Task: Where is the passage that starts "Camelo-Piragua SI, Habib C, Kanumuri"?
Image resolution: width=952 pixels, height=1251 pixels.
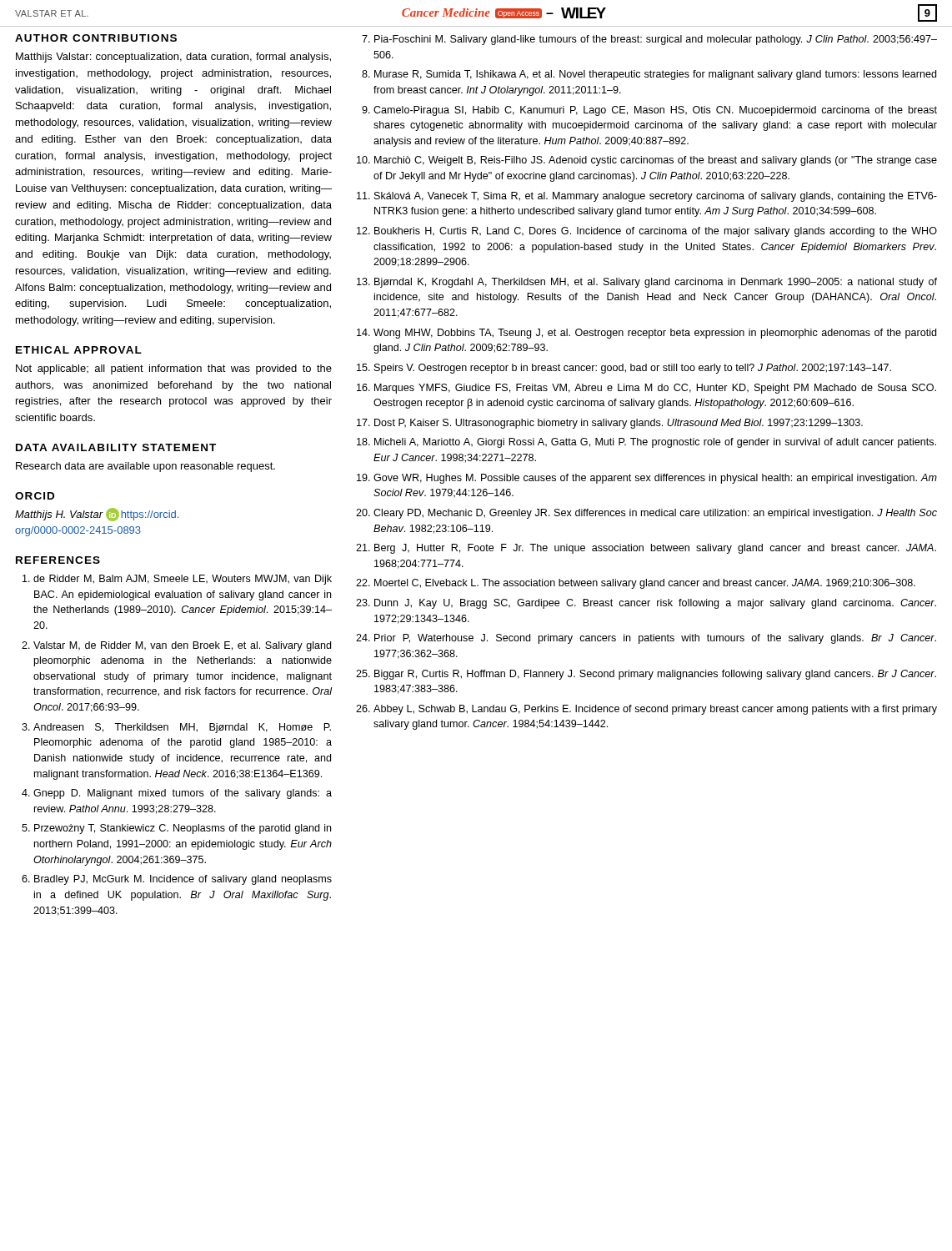Action: pyautogui.click(x=655, y=125)
